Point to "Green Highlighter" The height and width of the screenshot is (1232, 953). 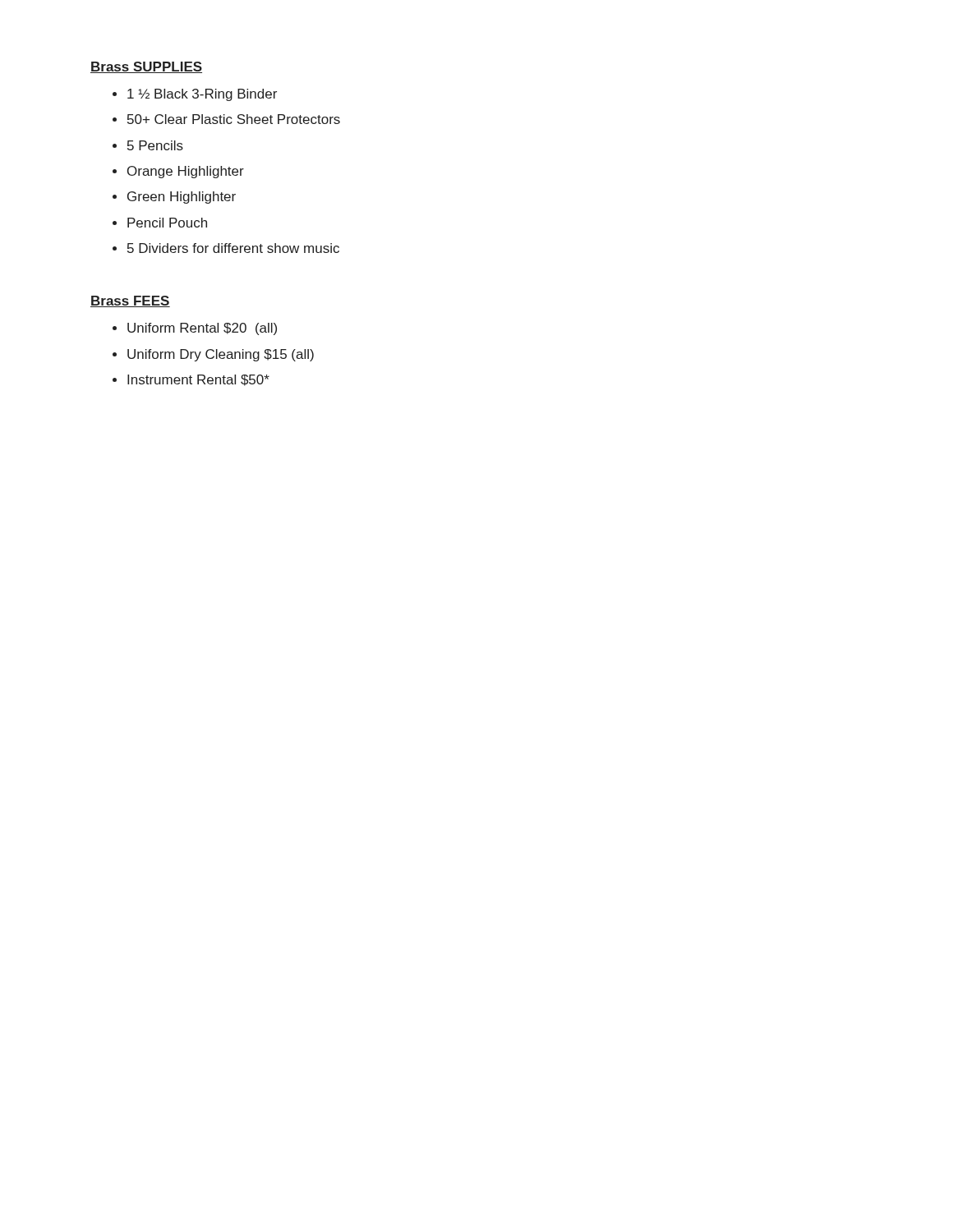[181, 197]
